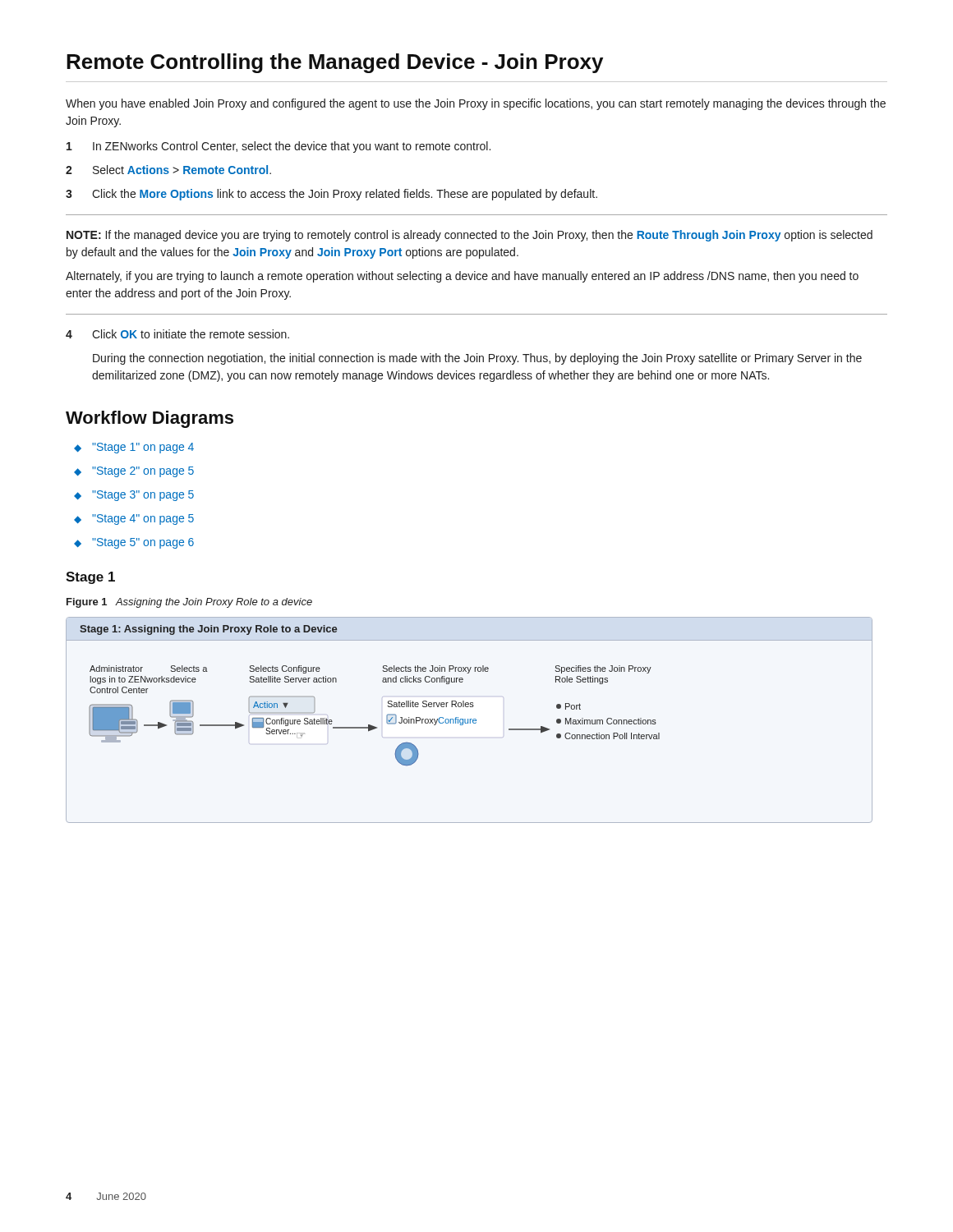The image size is (953, 1232).
Task: Click on the text starting "Stage 1"
Action: pyautogui.click(x=90, y=578)
